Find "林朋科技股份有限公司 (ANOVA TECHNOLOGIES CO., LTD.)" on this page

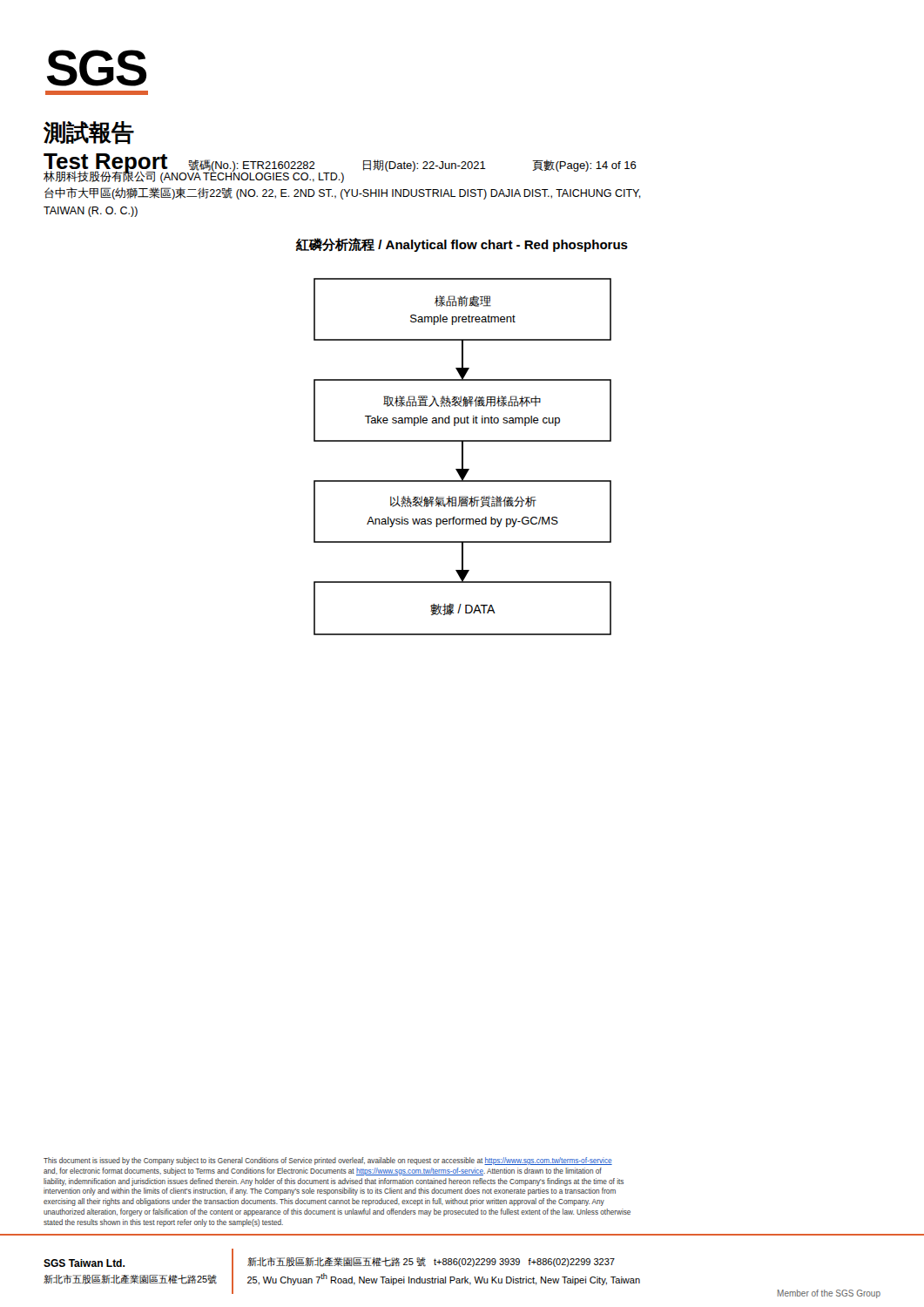click(x=194, y=177)
